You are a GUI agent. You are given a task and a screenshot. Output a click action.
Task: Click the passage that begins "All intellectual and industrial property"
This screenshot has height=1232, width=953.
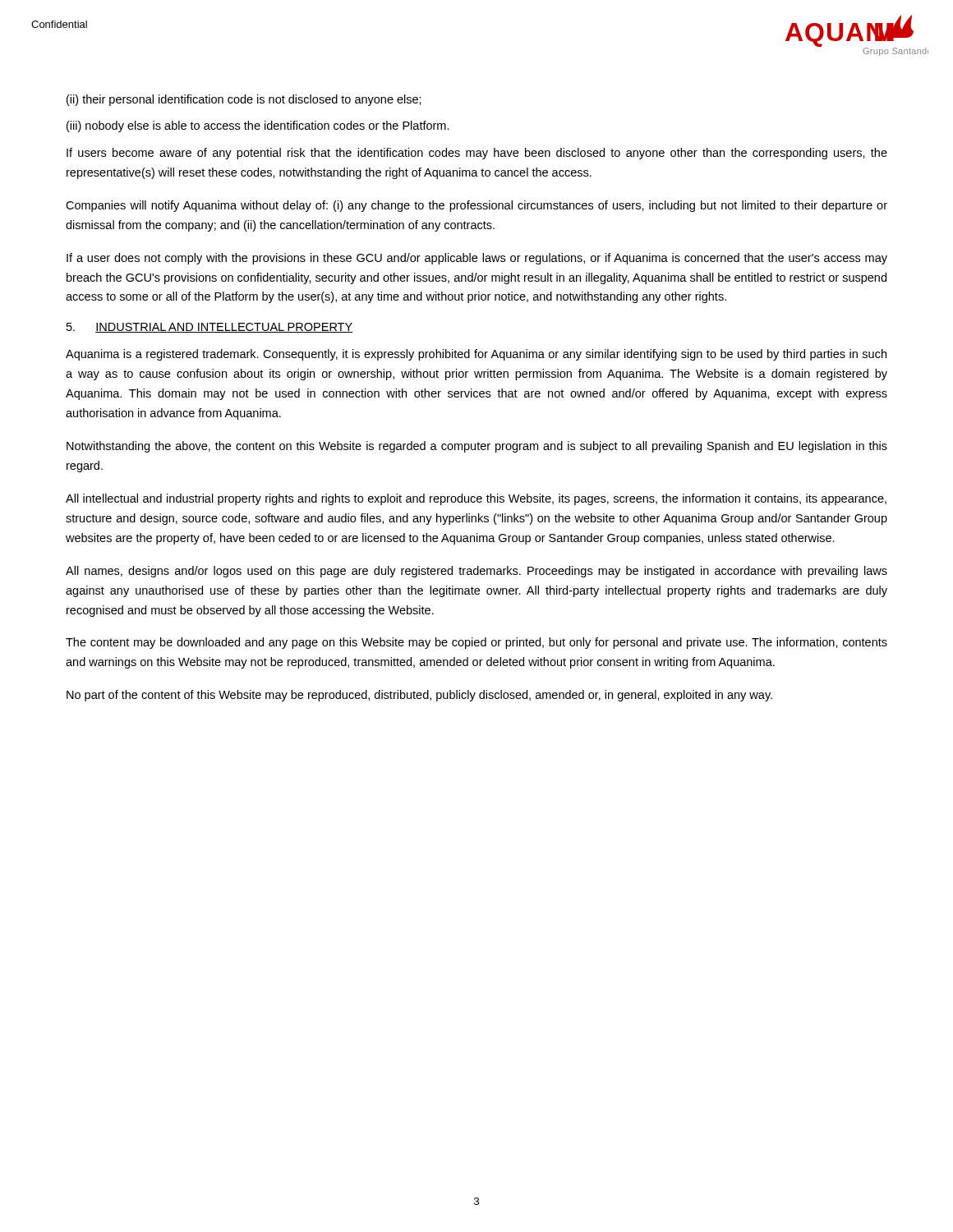476,518
